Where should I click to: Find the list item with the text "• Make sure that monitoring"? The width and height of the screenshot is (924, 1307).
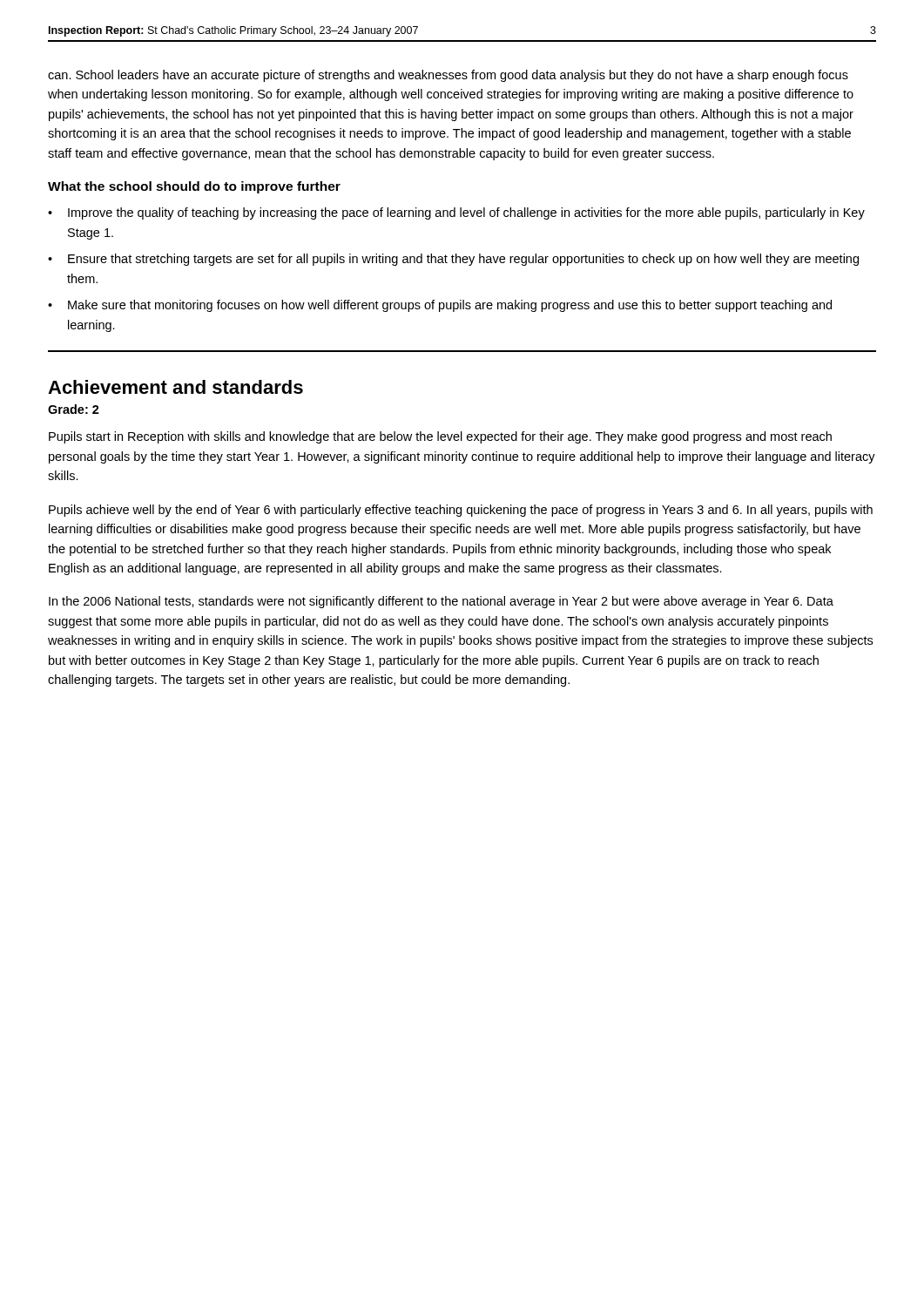tap(462, 315)
